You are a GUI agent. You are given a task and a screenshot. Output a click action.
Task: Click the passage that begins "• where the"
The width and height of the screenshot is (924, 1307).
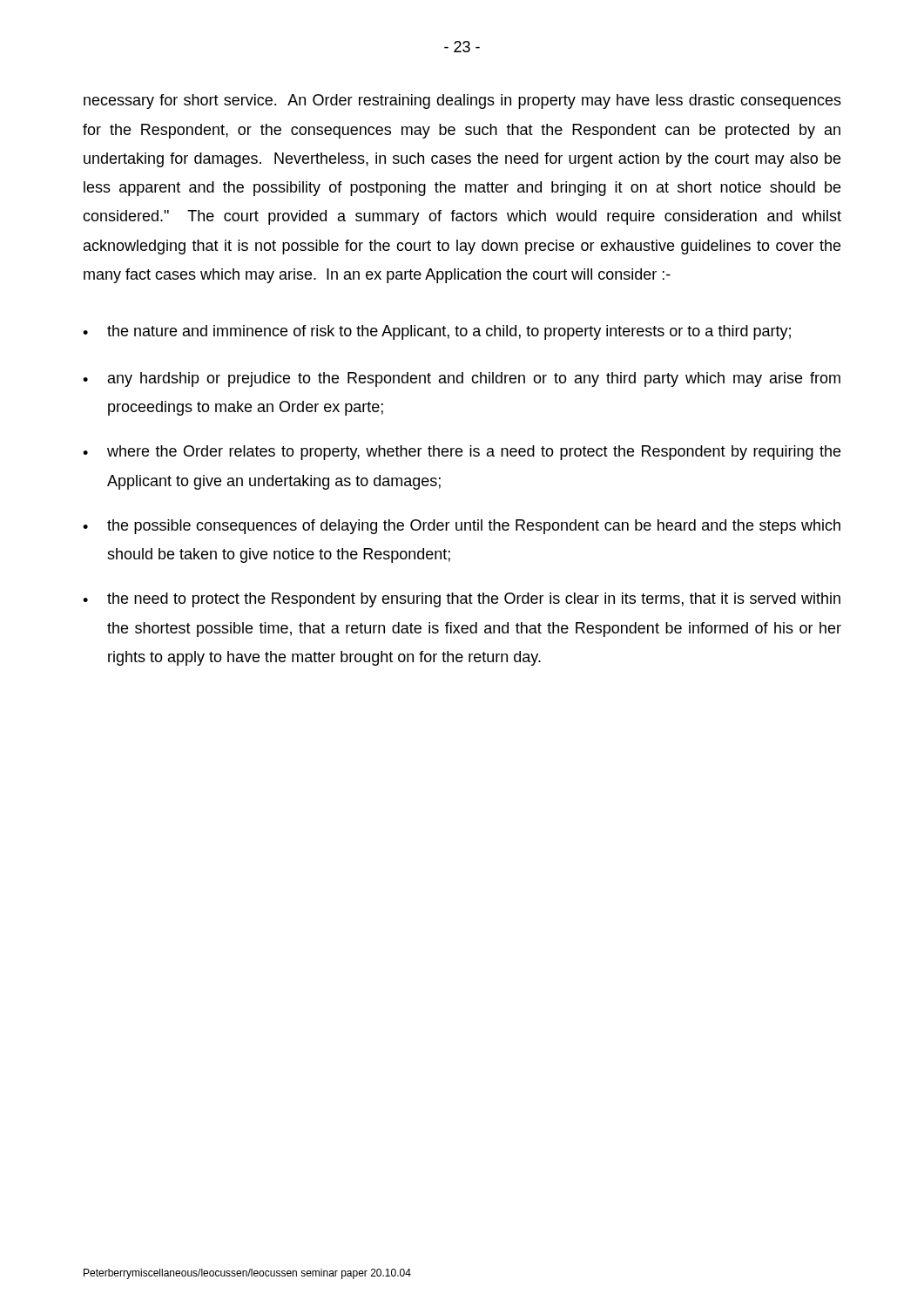(x=462, y=467)
